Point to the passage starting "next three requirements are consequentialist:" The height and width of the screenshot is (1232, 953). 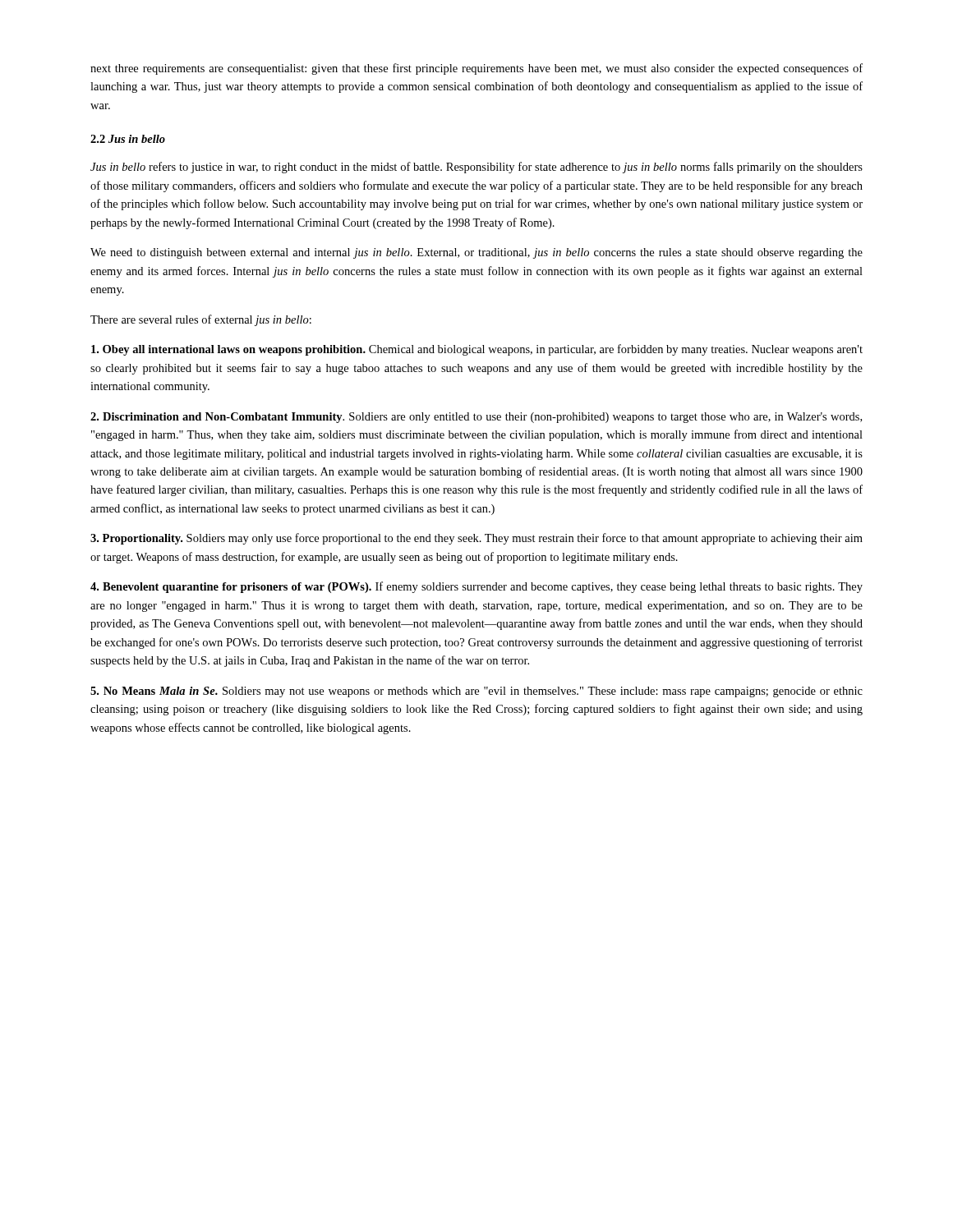pyautogui.click(x=476, y=87)
